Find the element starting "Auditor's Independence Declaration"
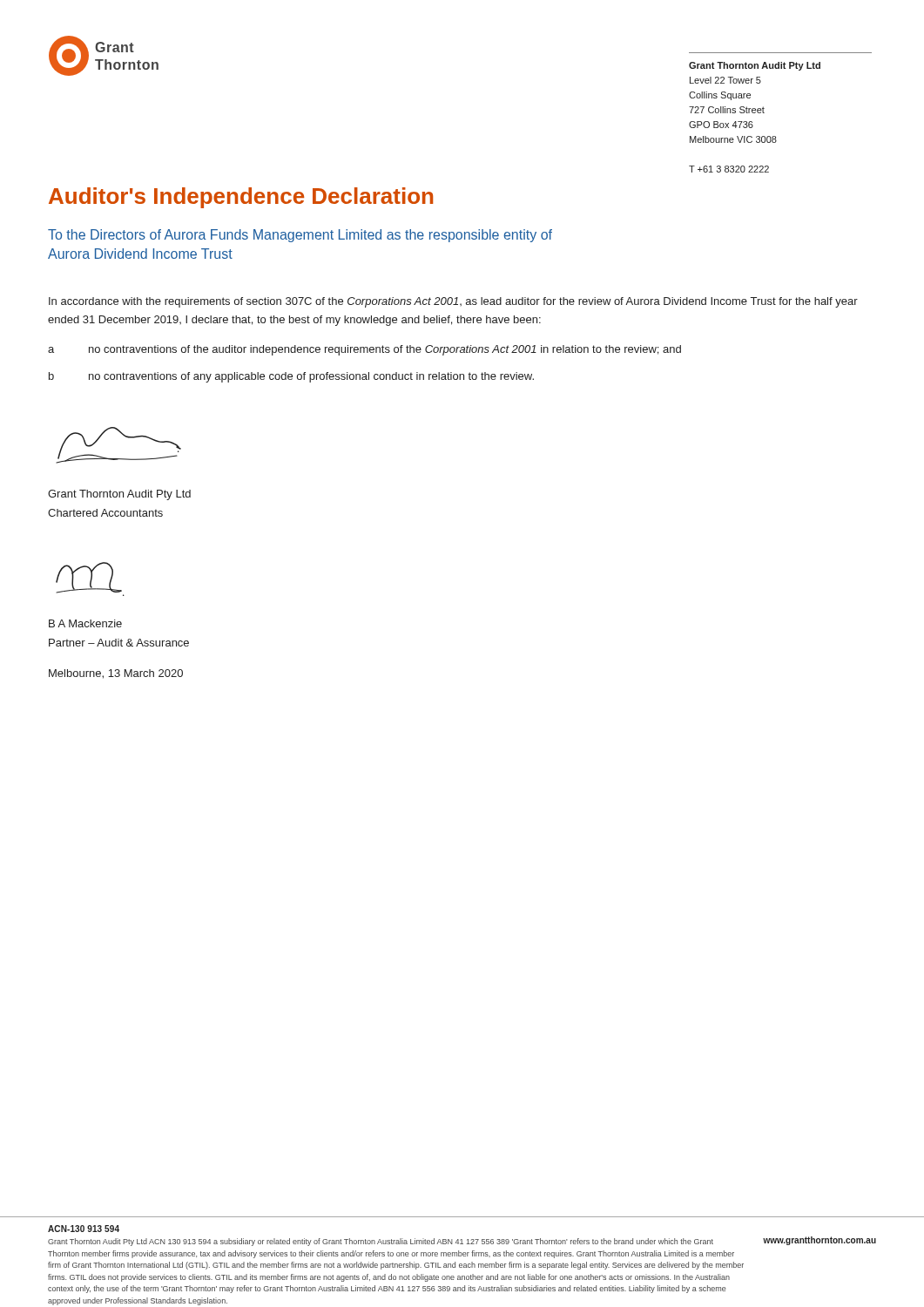 [241, 196]
